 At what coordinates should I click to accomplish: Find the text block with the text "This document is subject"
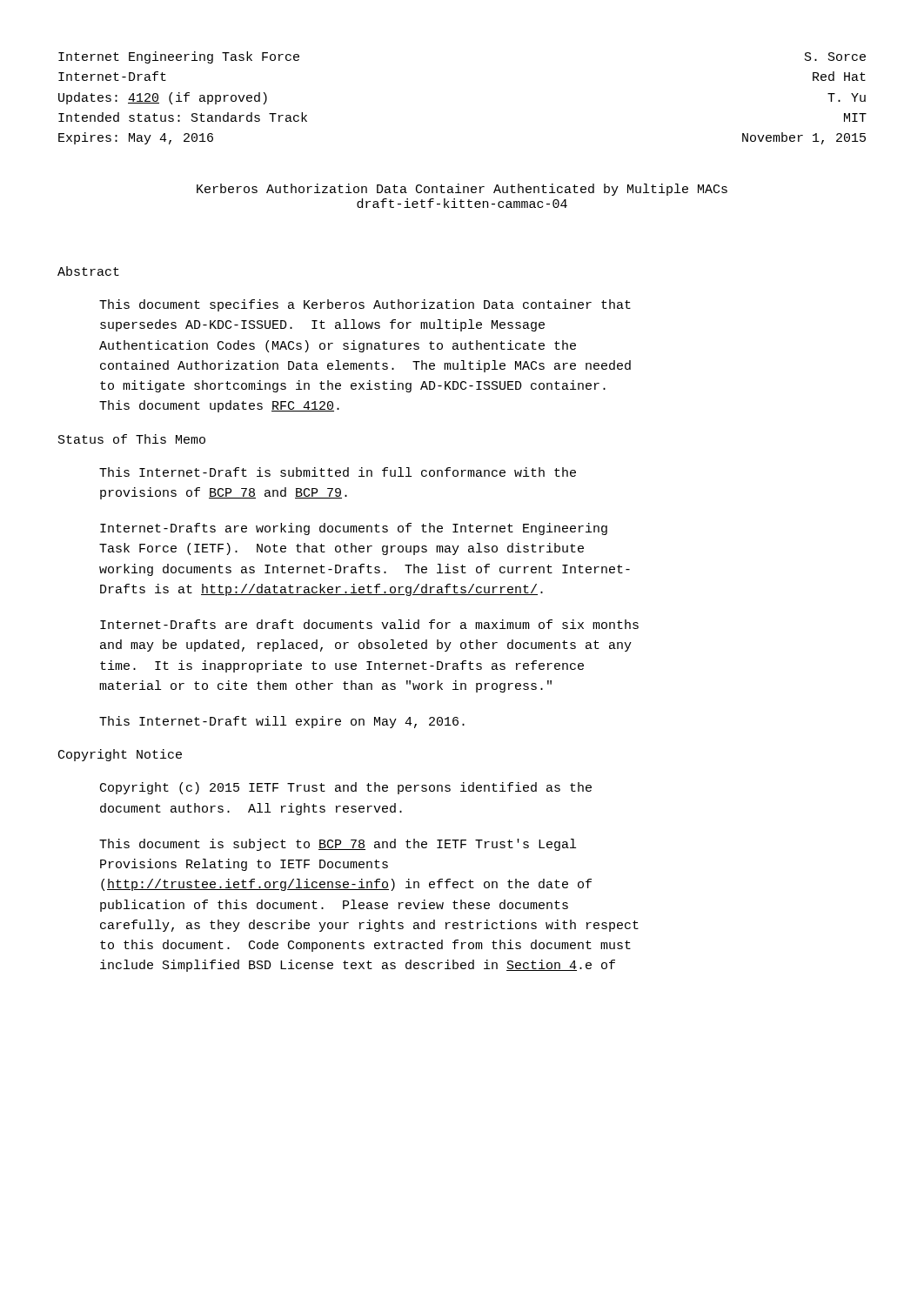[483, 906]
